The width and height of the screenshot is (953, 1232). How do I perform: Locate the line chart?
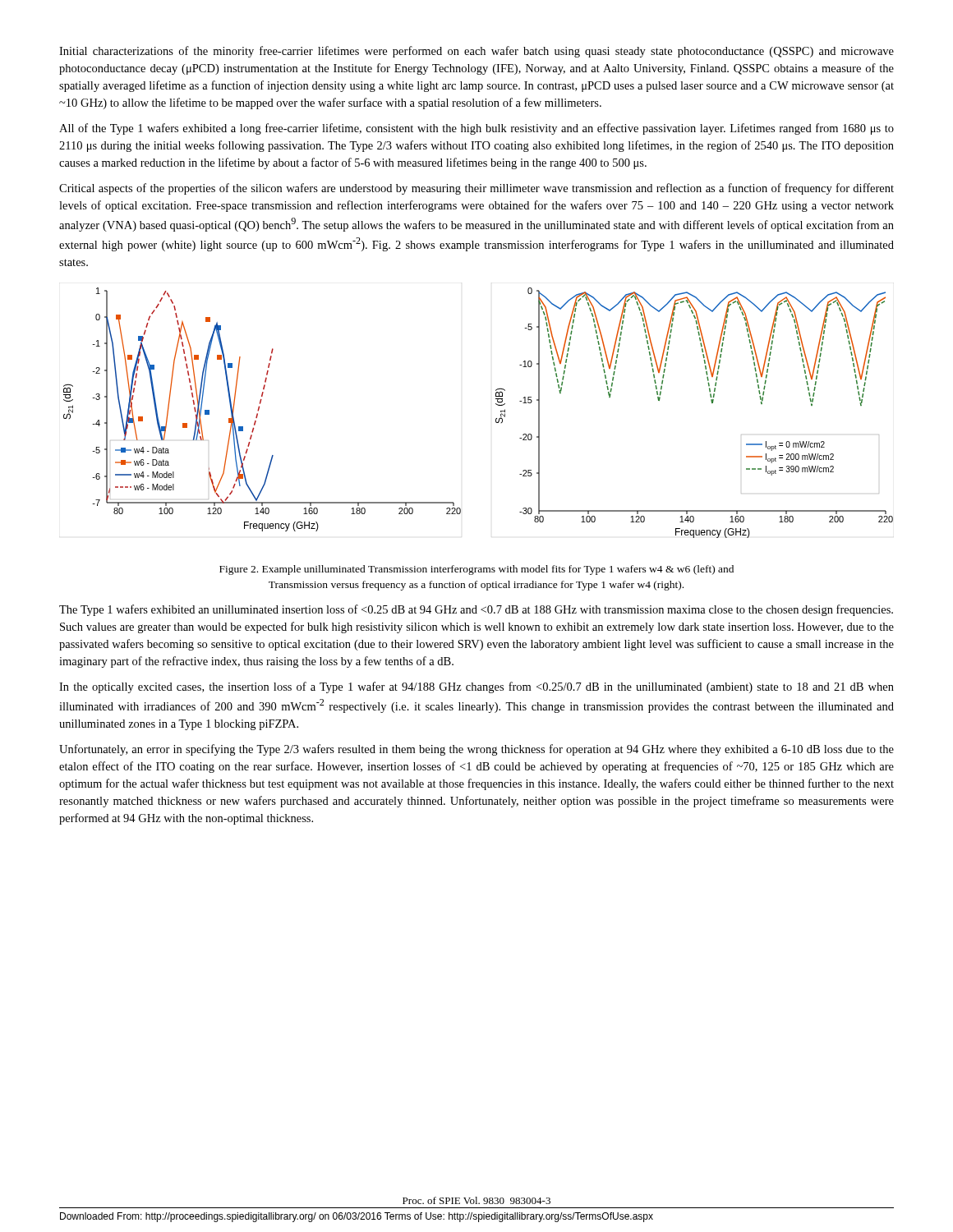tap(476, 420)
